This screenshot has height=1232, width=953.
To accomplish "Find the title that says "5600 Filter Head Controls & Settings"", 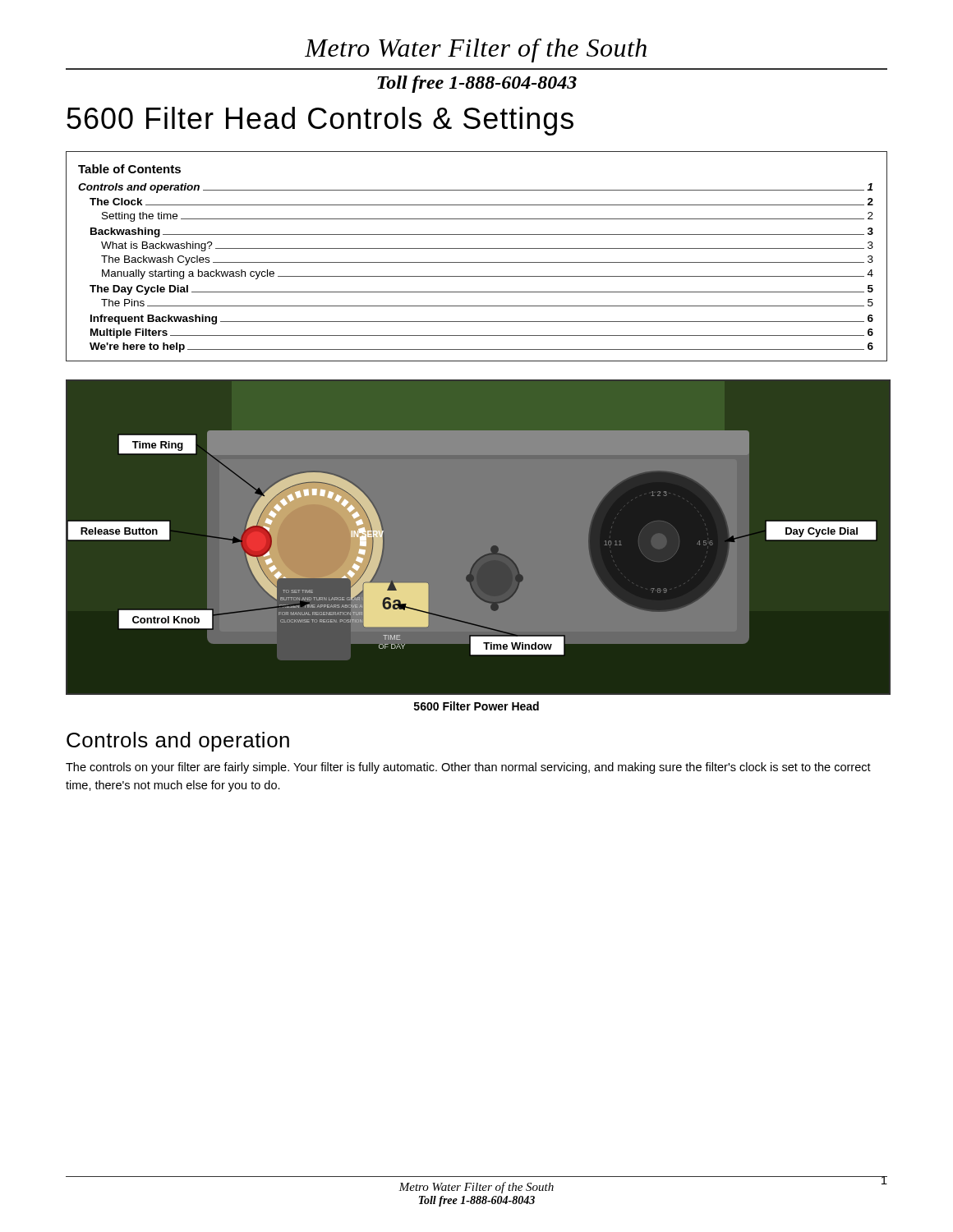I will coord(321,119).
